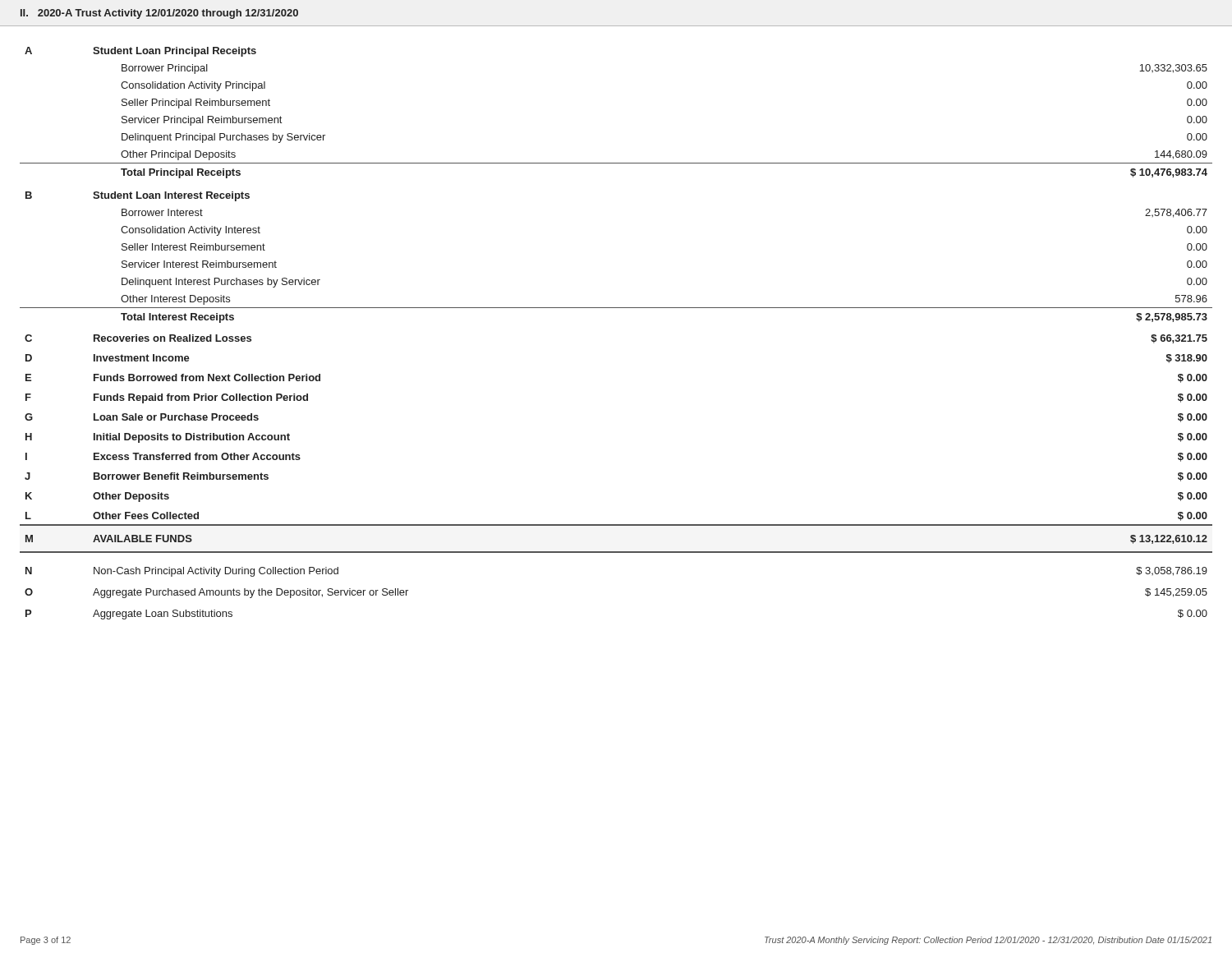Locate the passage starting "Borrower Benefit Reimbursements"
Viewport: 1232px width, 953px height.
point(181,476)
